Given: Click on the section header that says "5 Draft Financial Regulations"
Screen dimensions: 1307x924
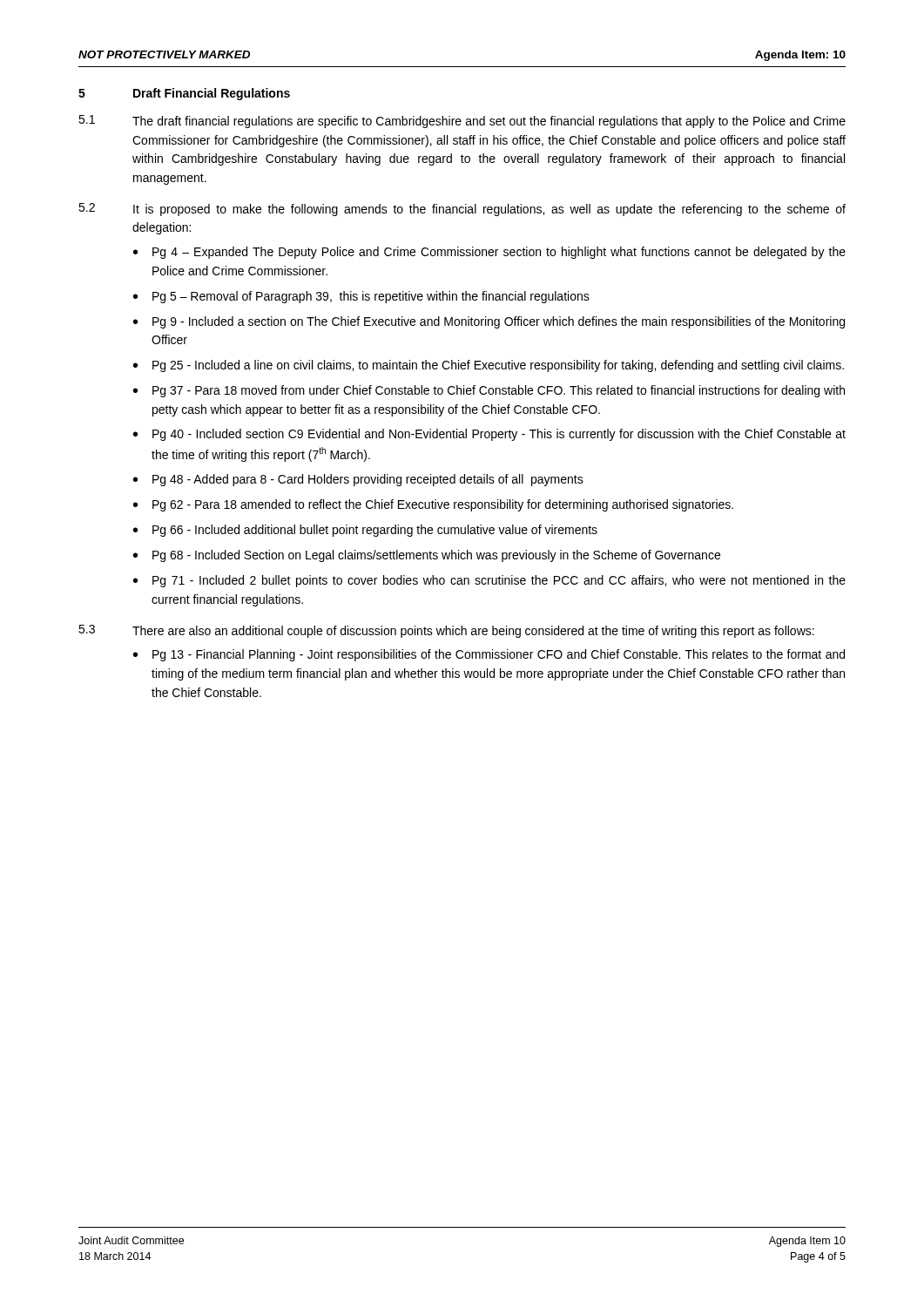Looking at the screenshot, I should point(184,93).
